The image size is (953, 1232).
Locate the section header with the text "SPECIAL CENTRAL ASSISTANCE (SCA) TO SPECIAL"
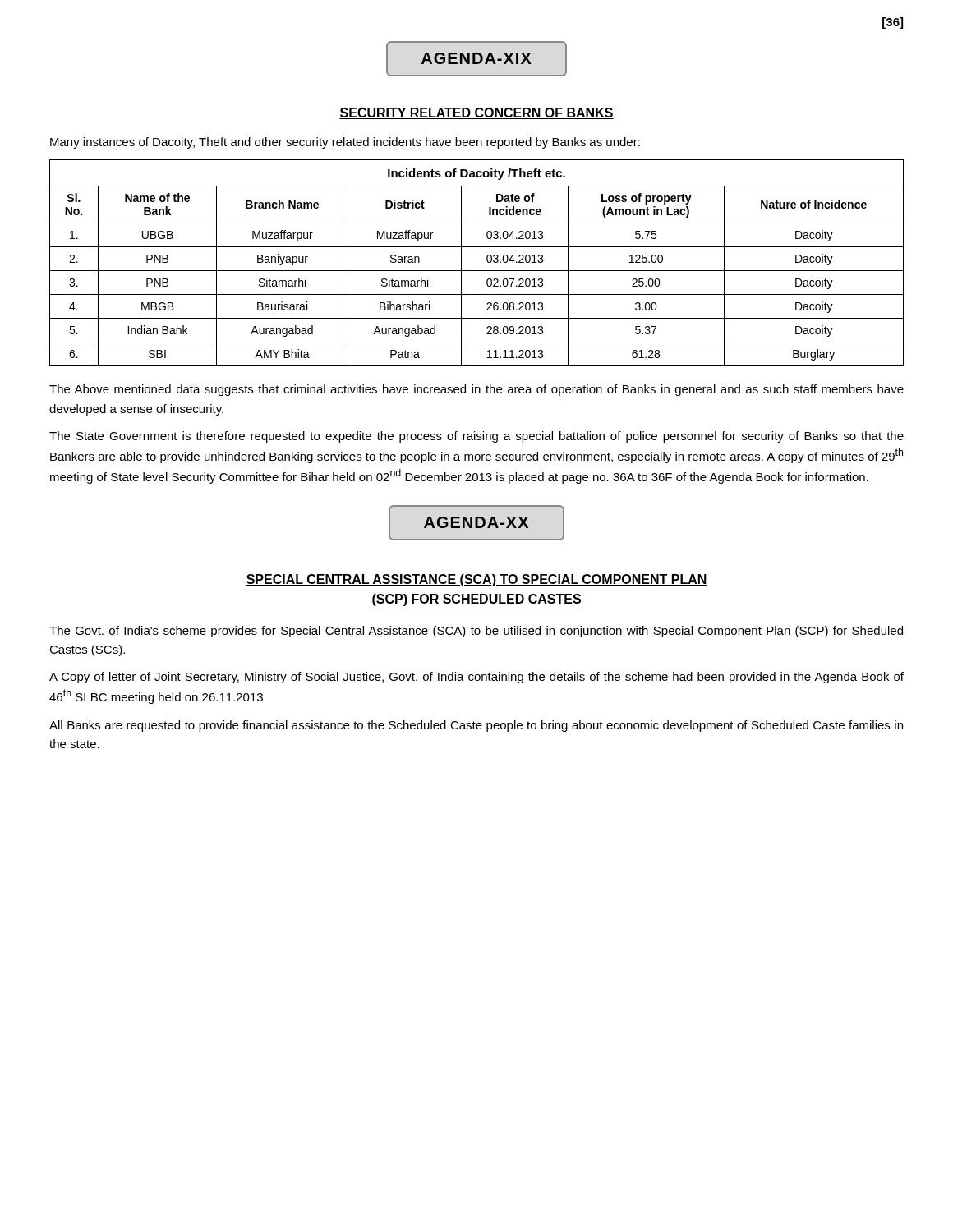476,589
